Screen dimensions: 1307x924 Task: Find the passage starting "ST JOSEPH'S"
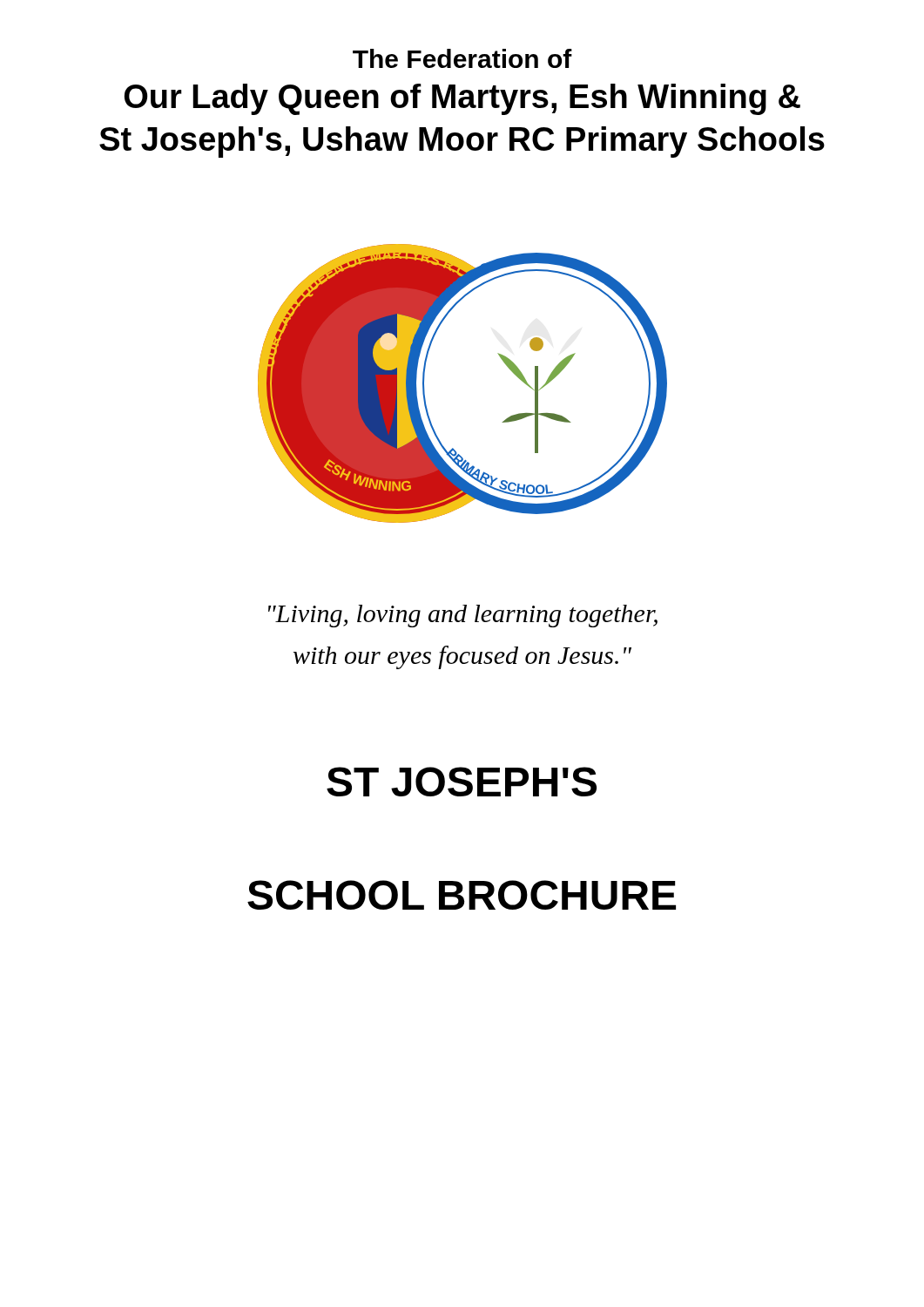462,782
